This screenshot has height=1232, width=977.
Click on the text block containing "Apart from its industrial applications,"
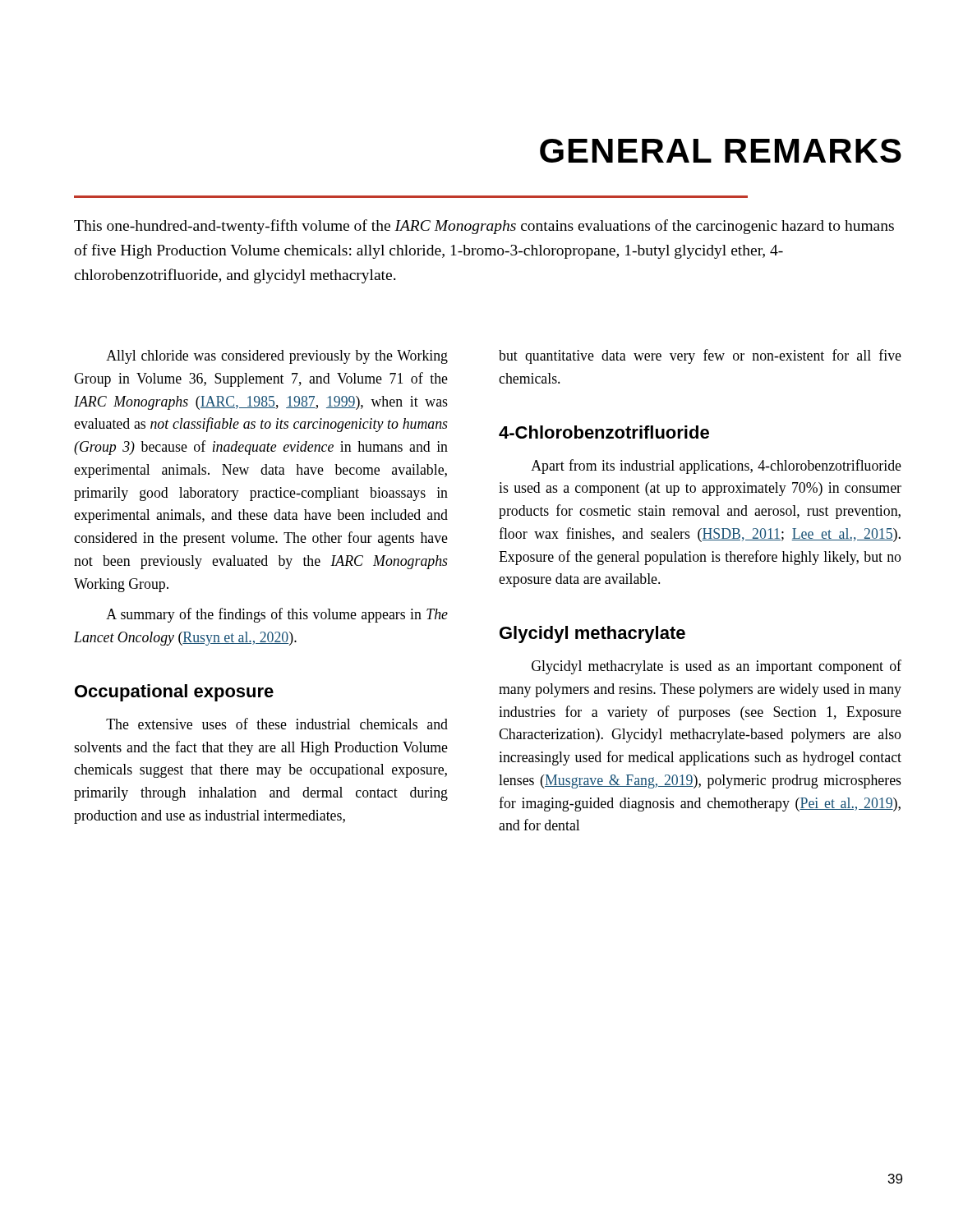point(700,522)
